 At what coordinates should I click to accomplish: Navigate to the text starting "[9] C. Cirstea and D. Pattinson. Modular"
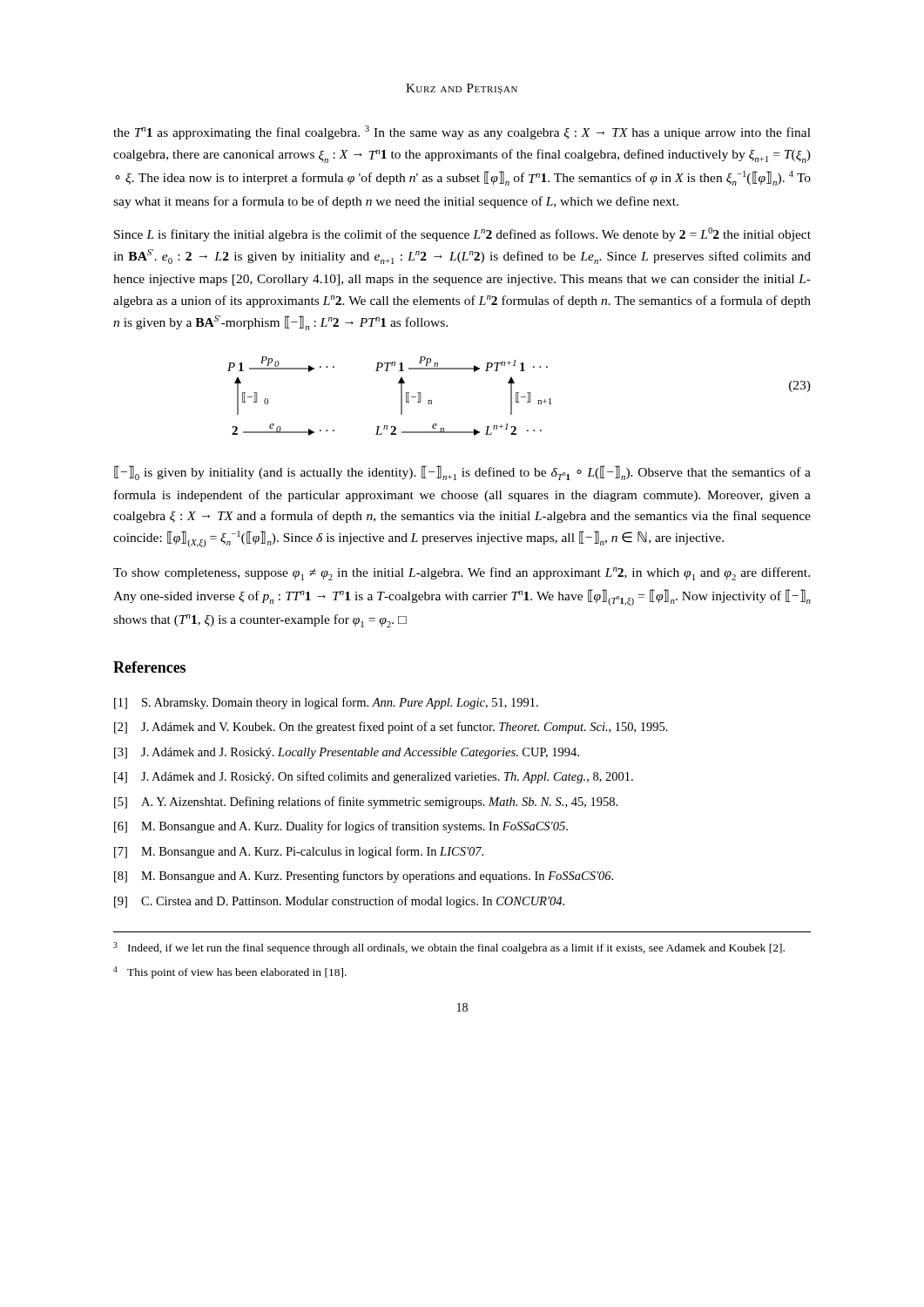[462, 901]
